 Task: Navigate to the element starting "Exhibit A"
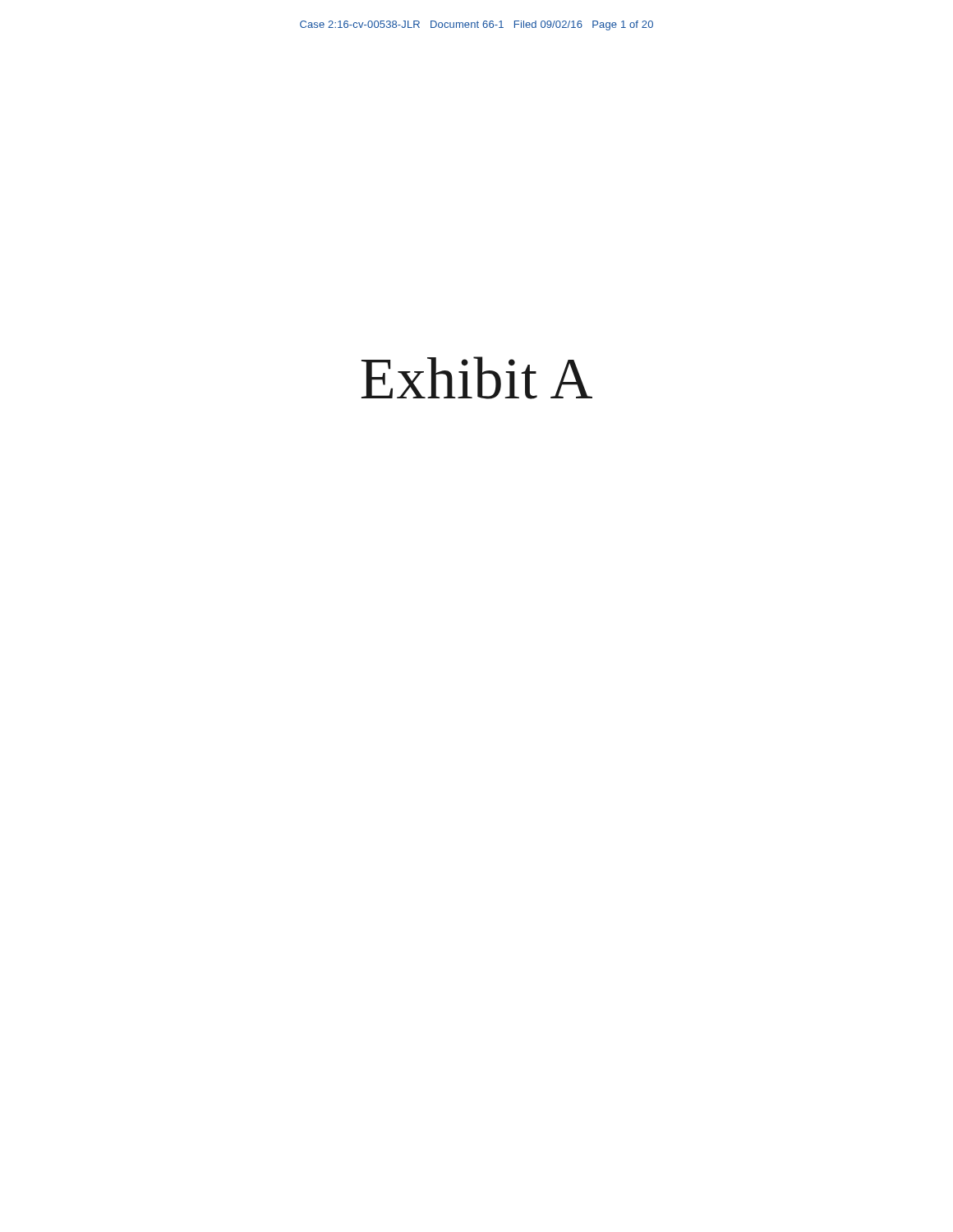pos(476,379)
